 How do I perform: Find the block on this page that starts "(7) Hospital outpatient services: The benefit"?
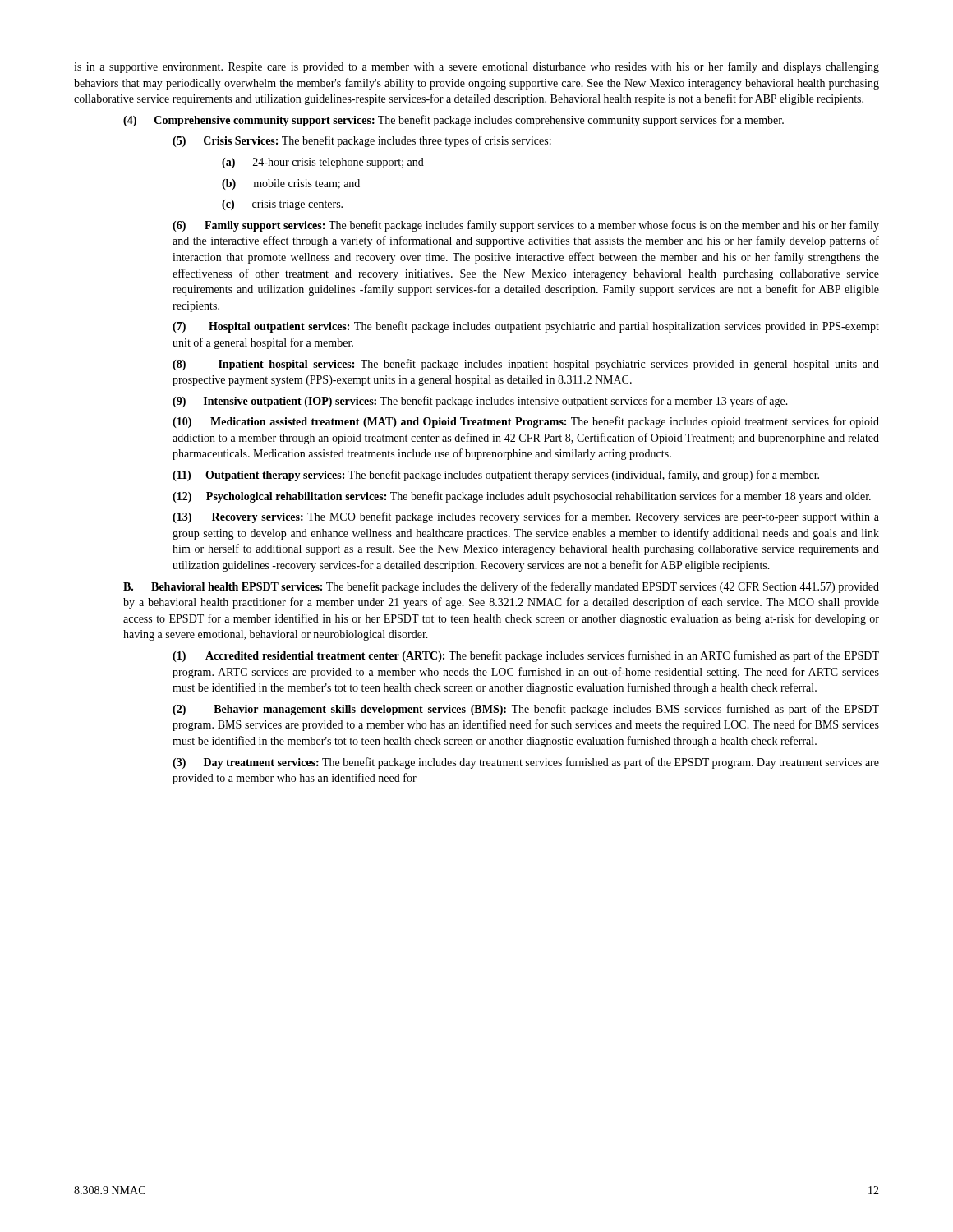click(x=526, y=335)
